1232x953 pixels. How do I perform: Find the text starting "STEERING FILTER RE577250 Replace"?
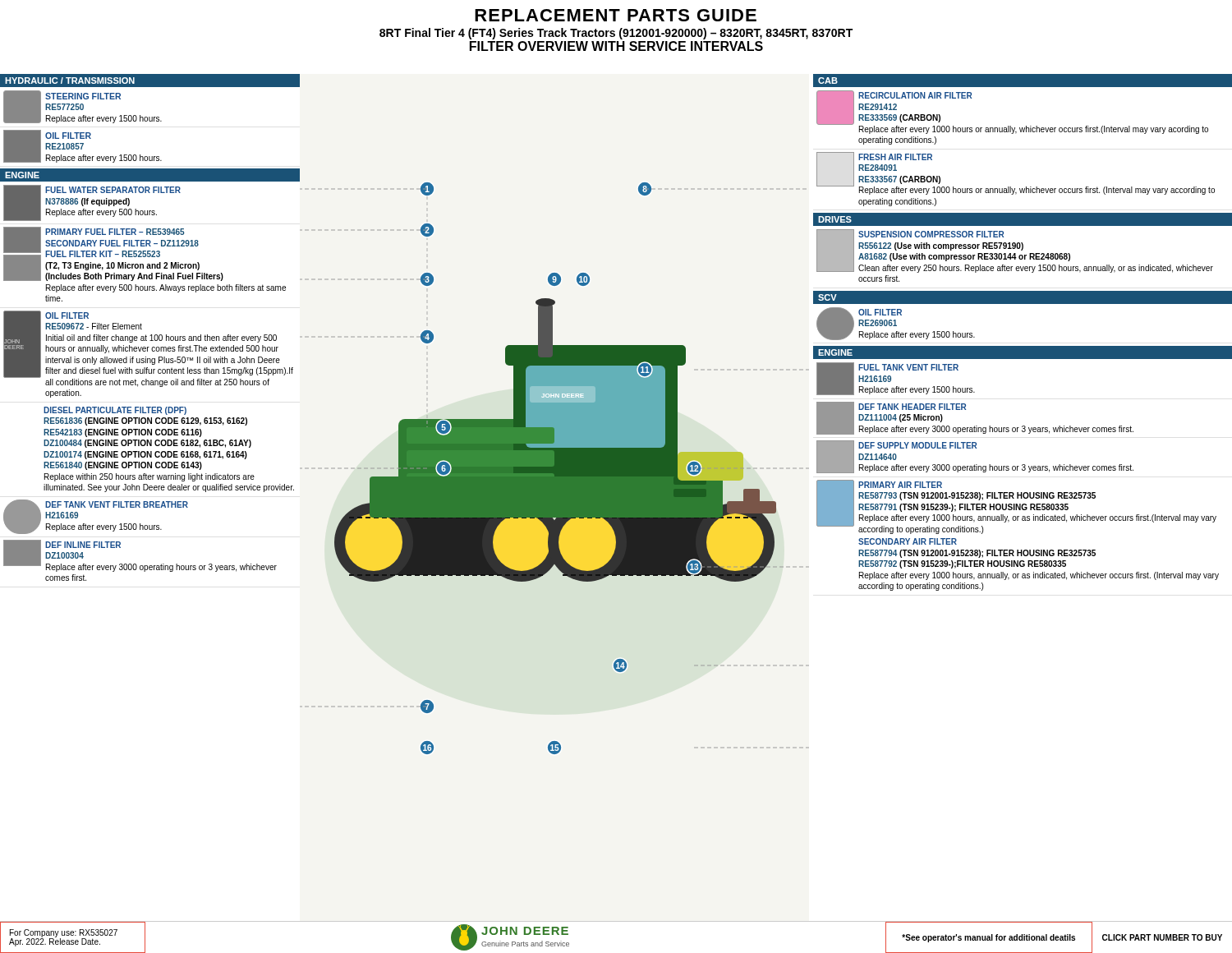pyautogui.click(x=83, y=107)
